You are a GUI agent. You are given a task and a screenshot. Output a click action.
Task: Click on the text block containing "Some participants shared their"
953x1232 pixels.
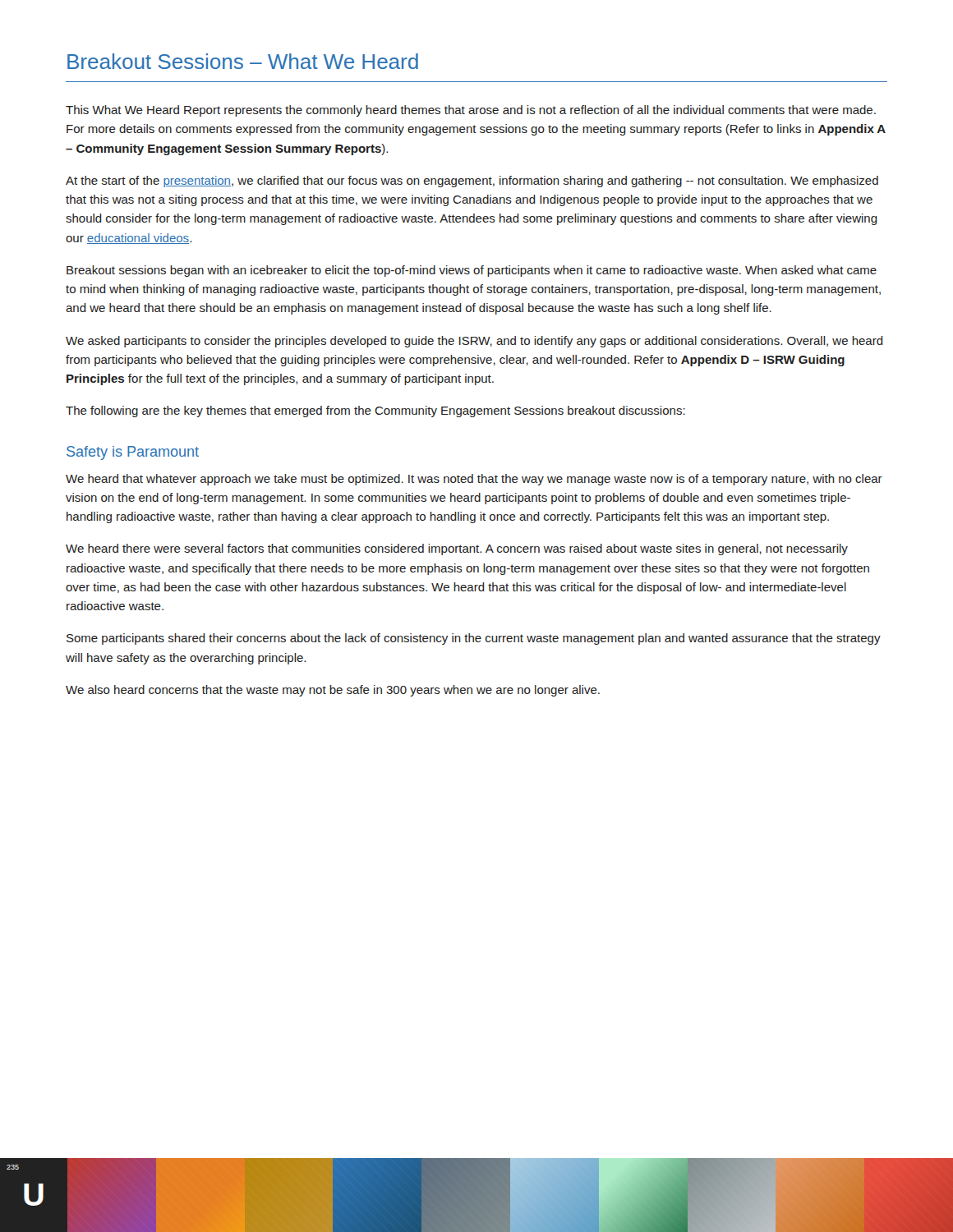click(476, 648)
